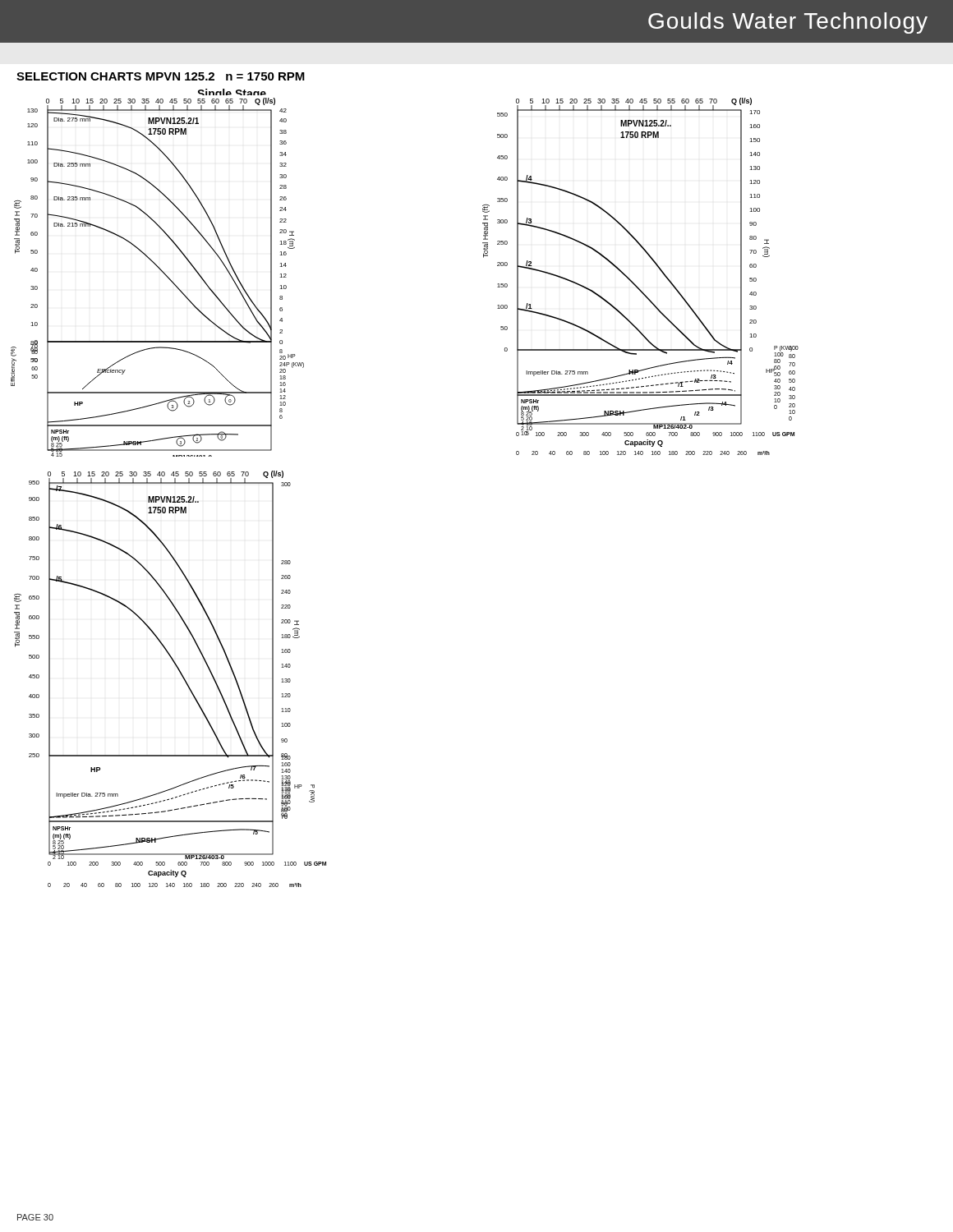Viewport: 953px width, 1232px height.
Task: Click the title
Action: pos(232,94)
